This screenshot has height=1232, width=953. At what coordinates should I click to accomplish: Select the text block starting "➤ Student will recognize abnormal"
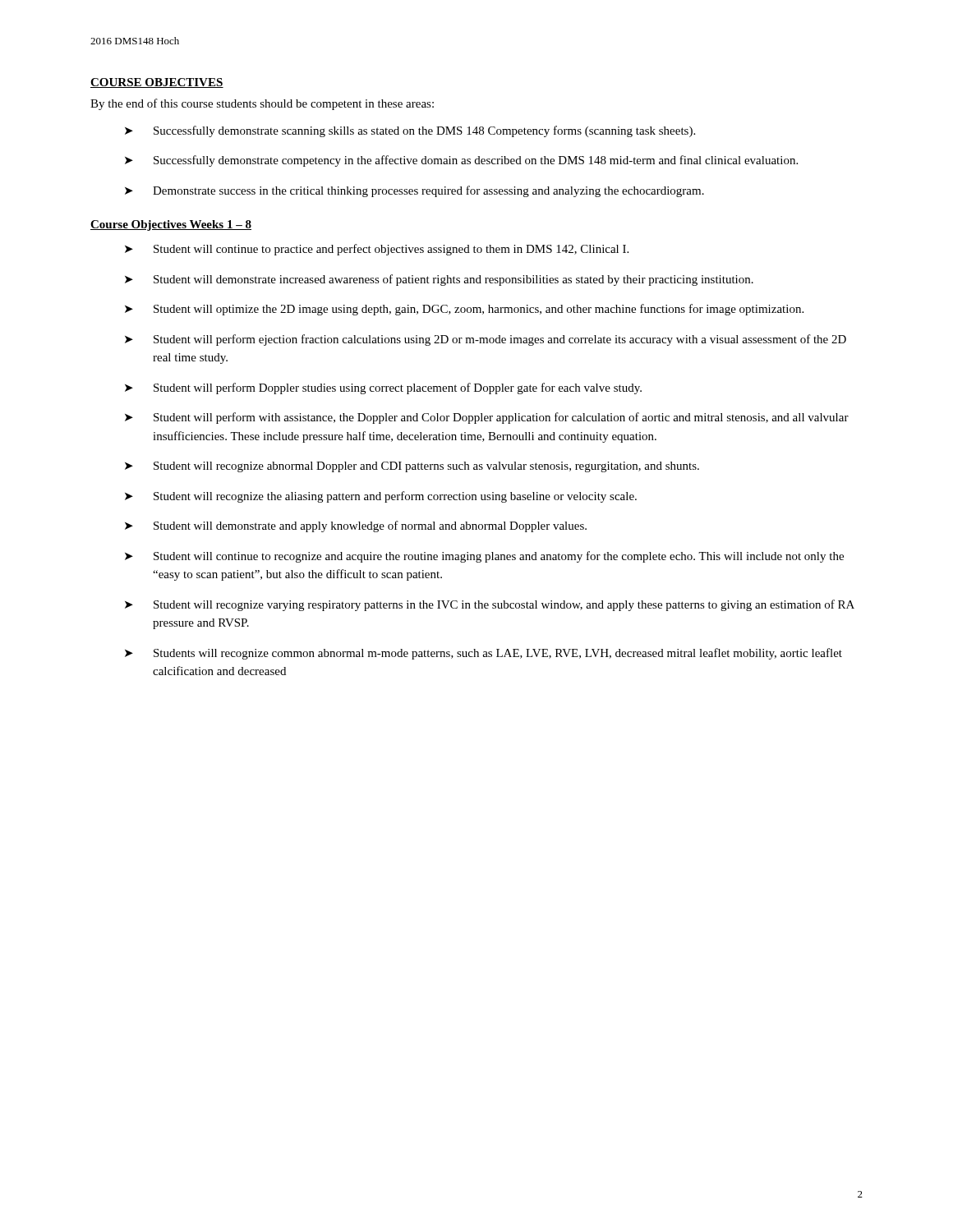click(x=493, y=466)
